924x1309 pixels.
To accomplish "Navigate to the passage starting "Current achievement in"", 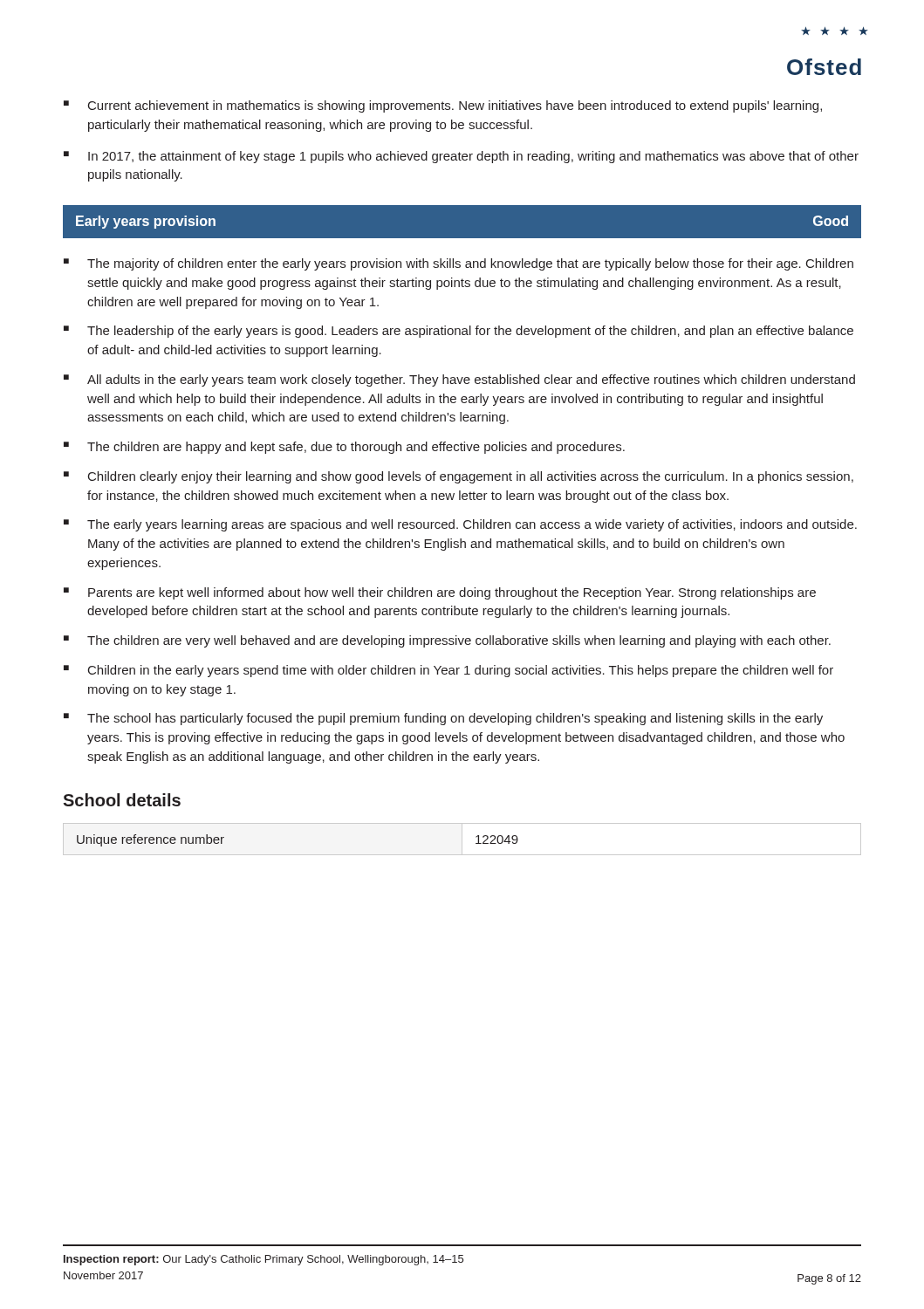I will 455,115.
